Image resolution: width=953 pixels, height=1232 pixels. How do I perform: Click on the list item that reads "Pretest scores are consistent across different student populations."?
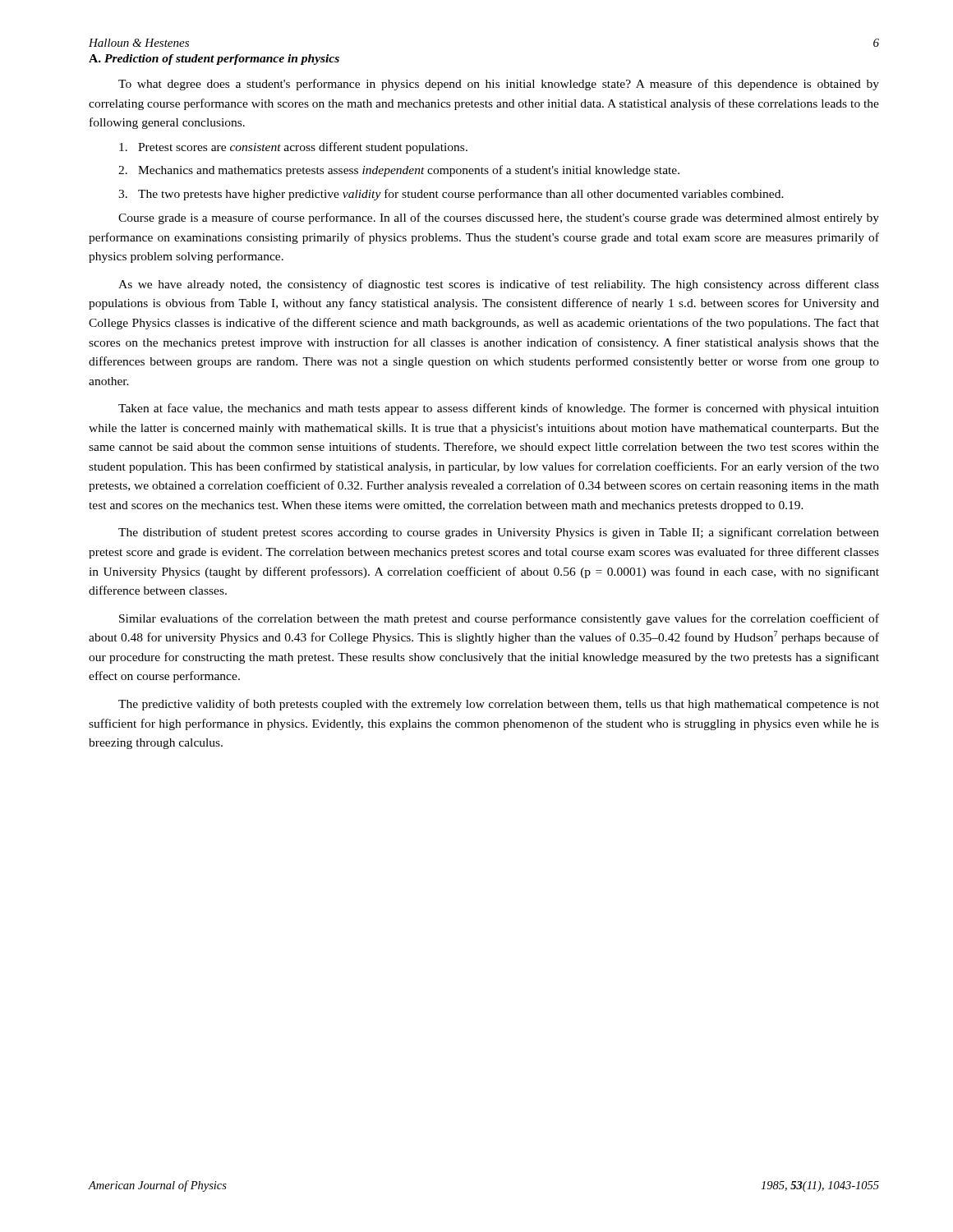coord(293,148)
